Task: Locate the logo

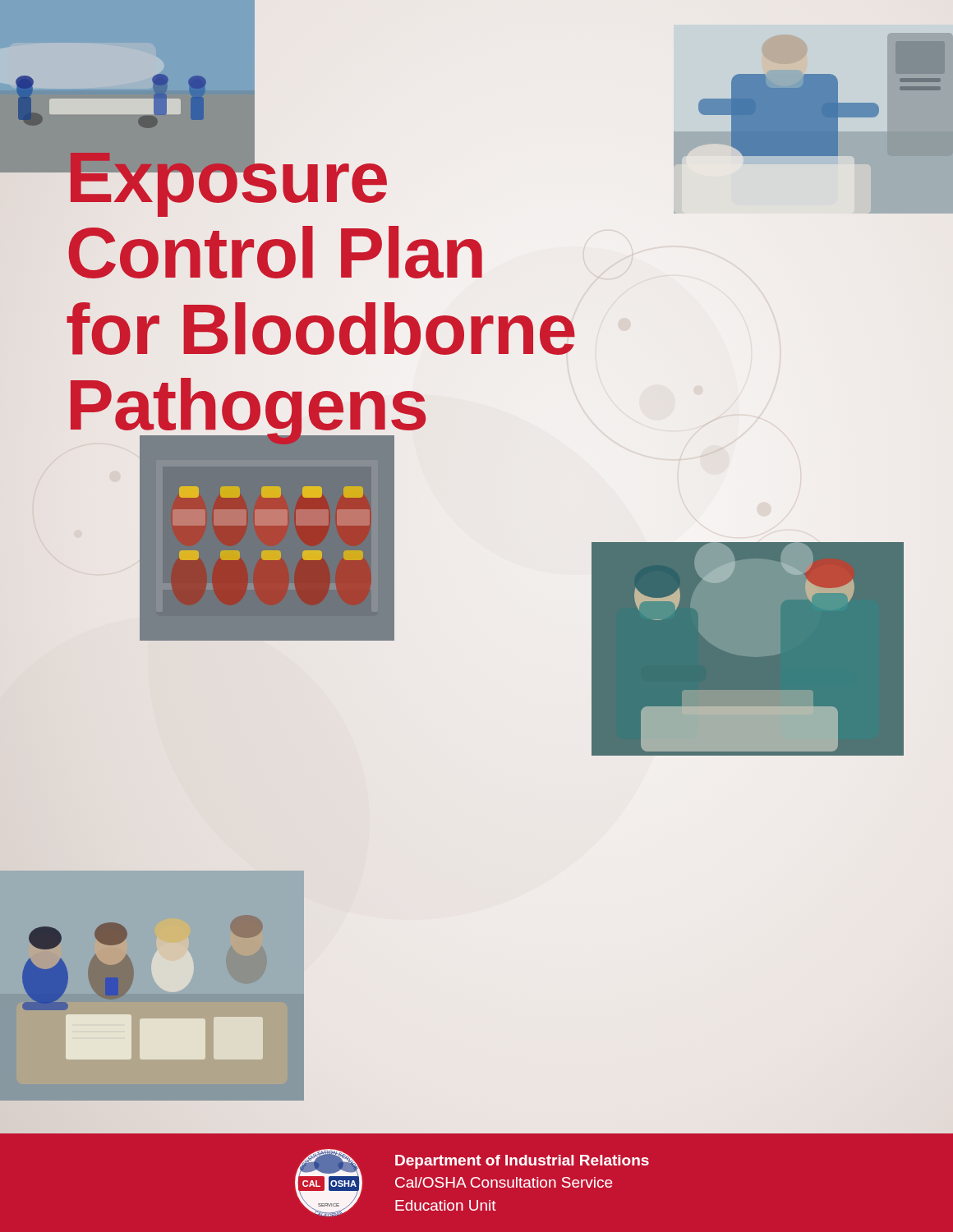Action: click(329, 1183)
